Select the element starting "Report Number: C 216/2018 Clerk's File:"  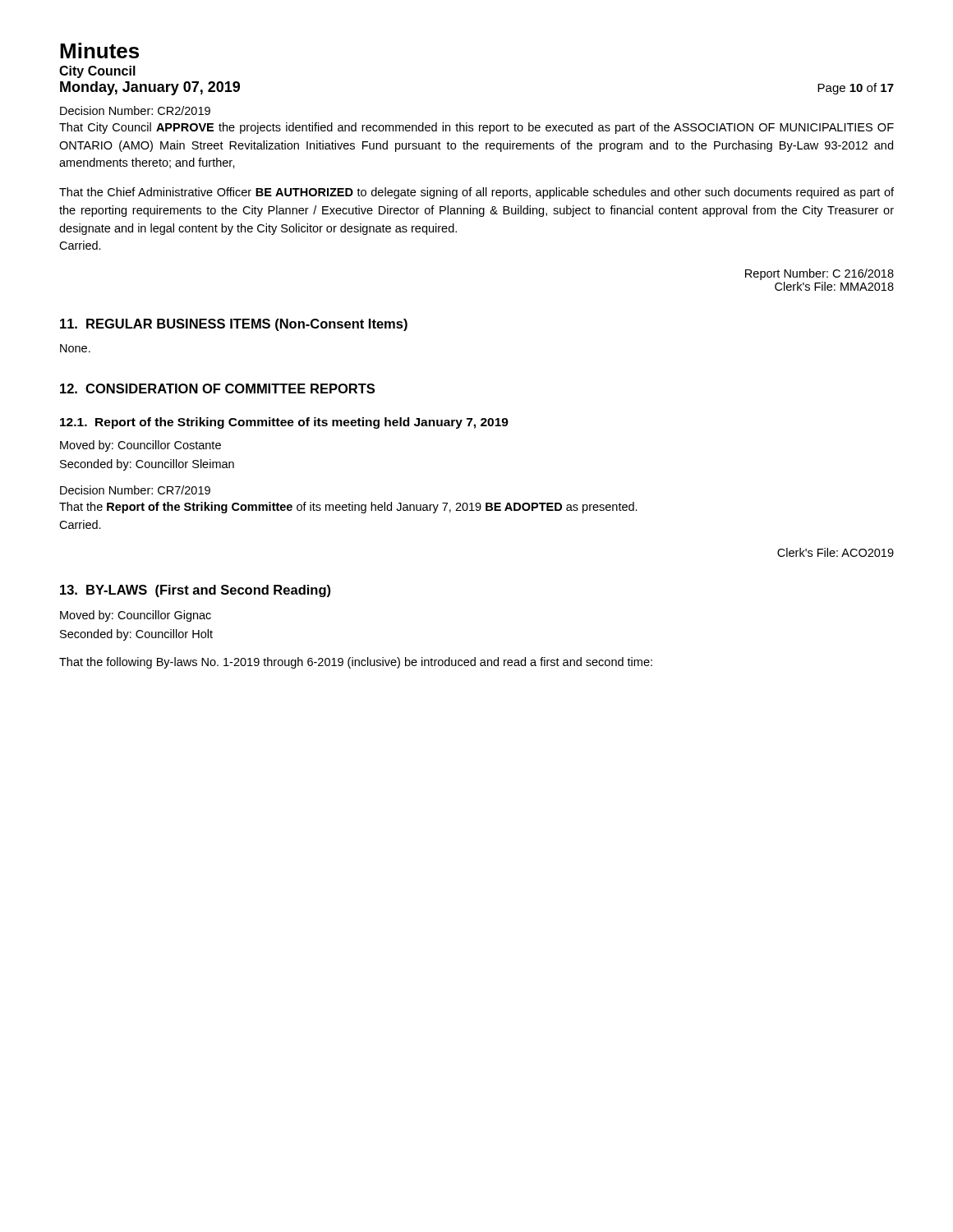(819, 280)
